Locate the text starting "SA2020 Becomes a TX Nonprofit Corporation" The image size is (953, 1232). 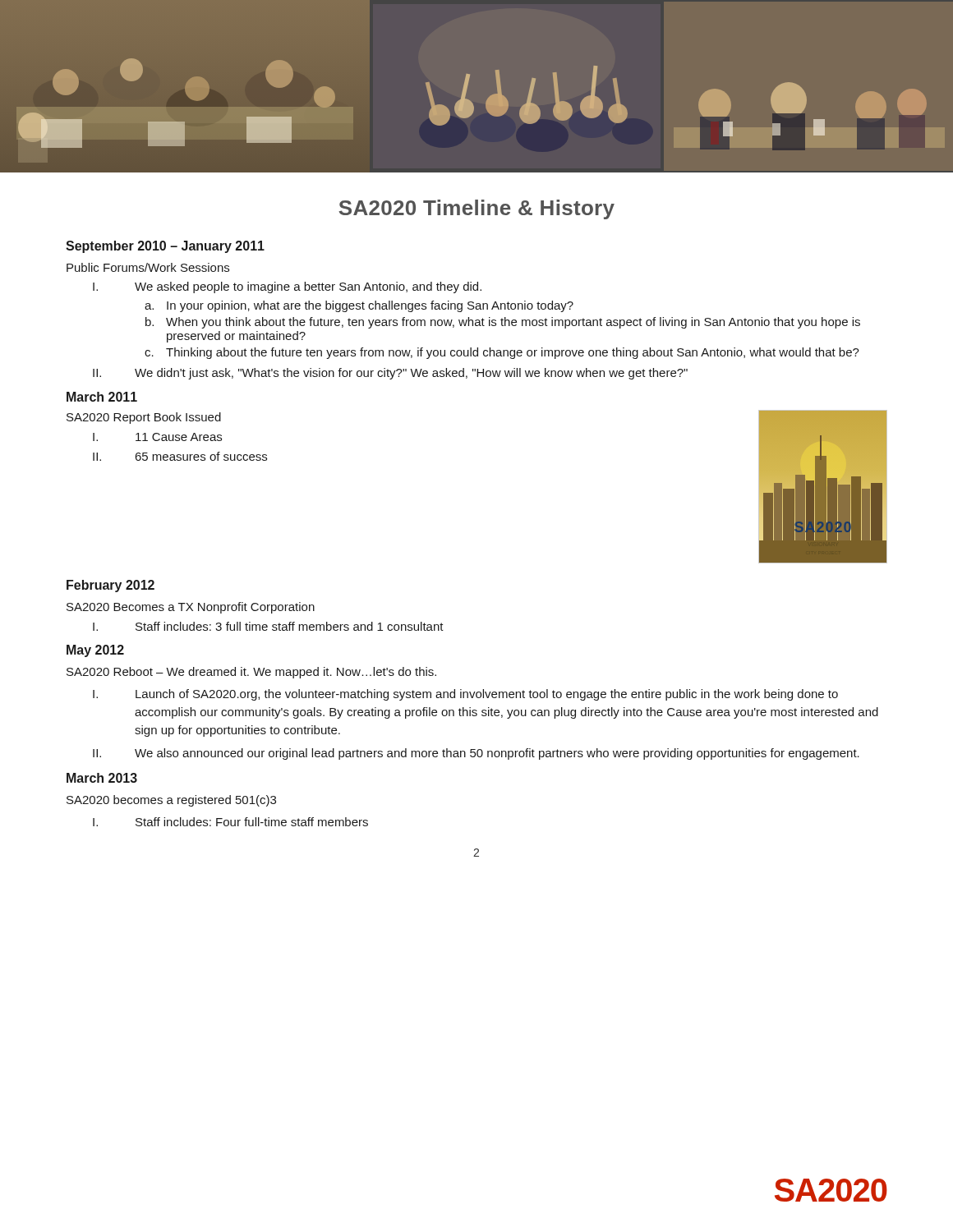tap(190, 606)
